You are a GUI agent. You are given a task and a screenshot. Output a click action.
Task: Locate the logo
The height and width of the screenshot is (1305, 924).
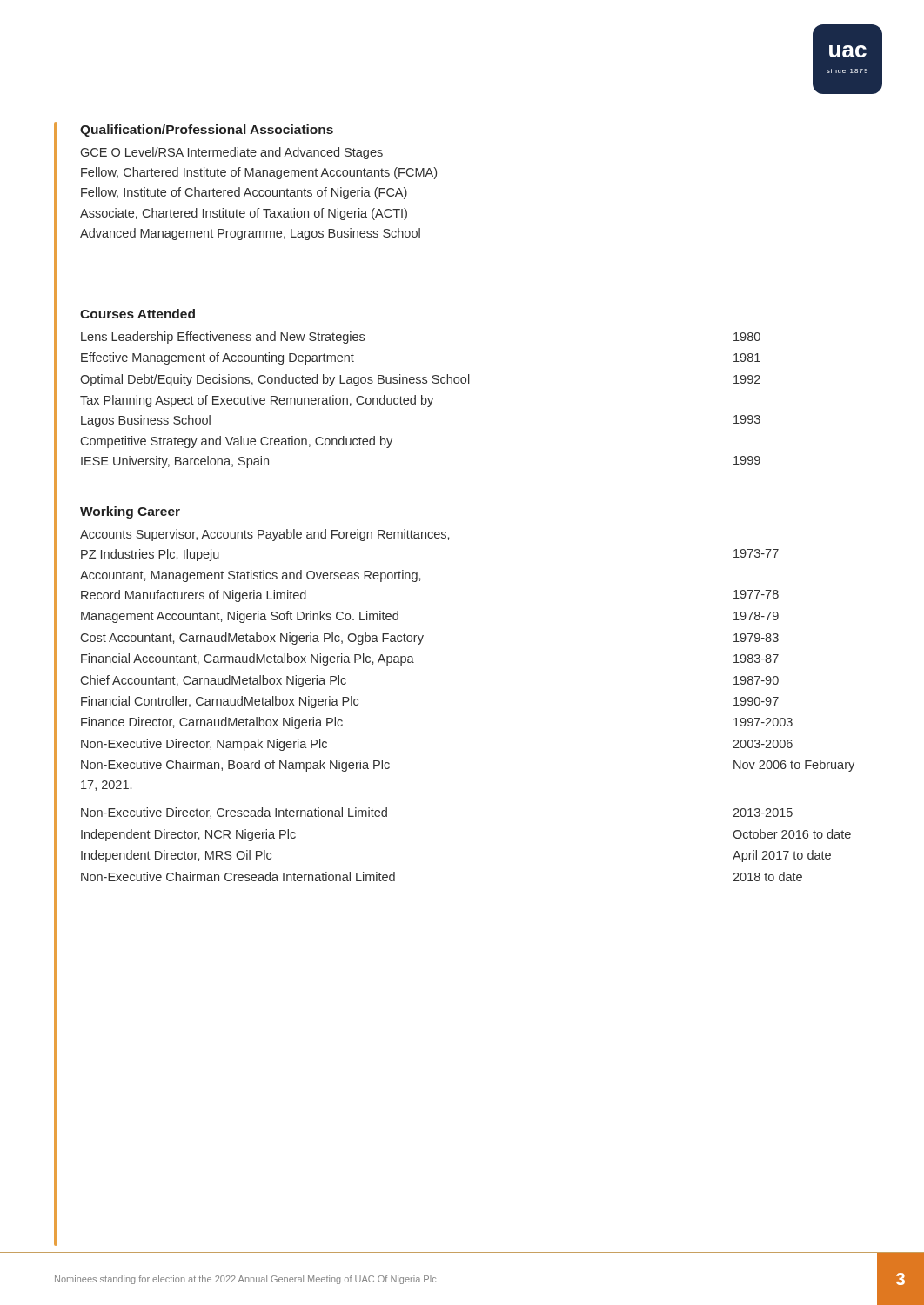click(x=847, y=59)
